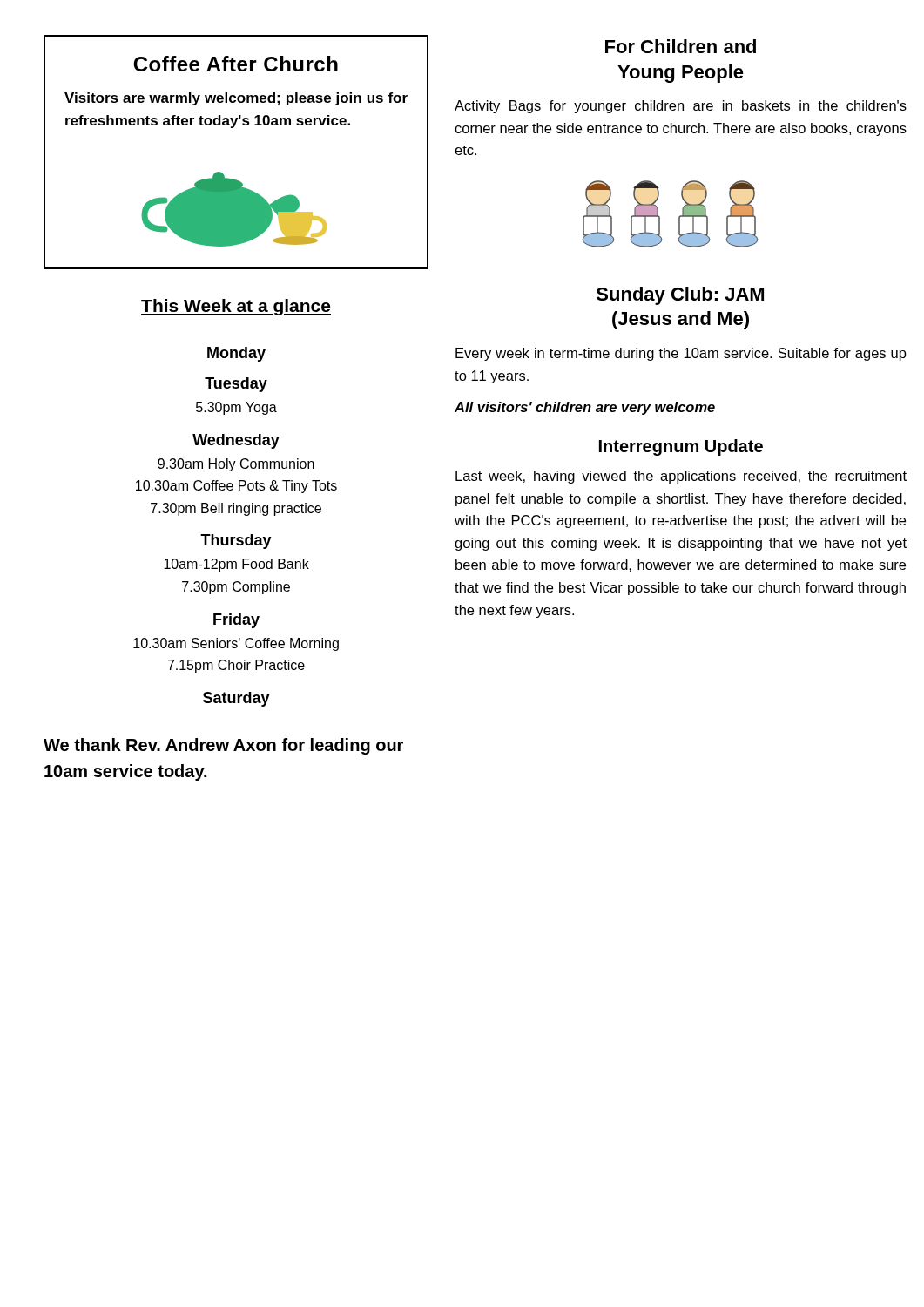Where does it say "Sunday Club: JAM(Jesus and Me)"?
The height and width of the screenshot is (1307, 924).
(681, 306)
